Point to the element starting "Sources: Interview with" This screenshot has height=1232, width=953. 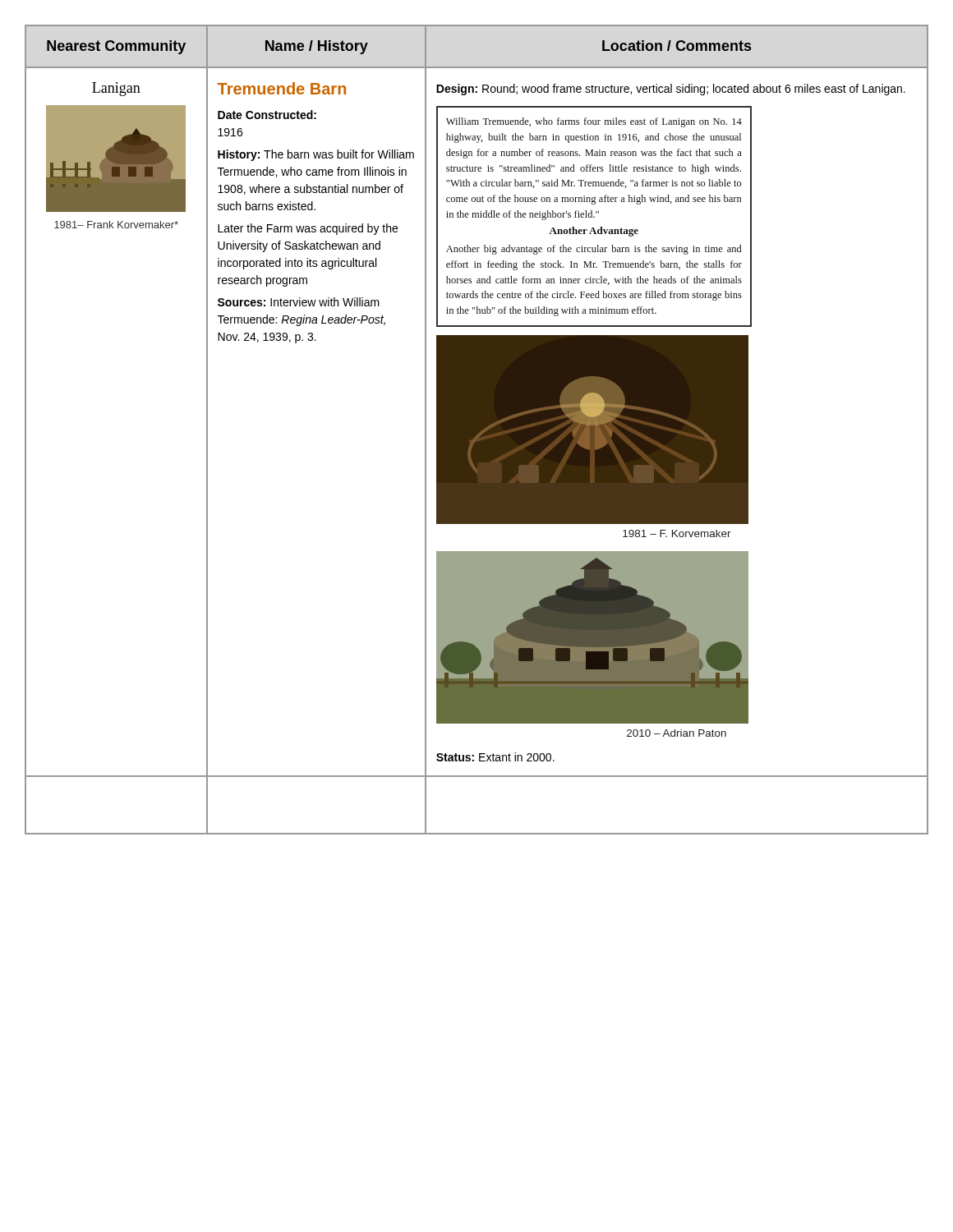[x=316, y=320]
